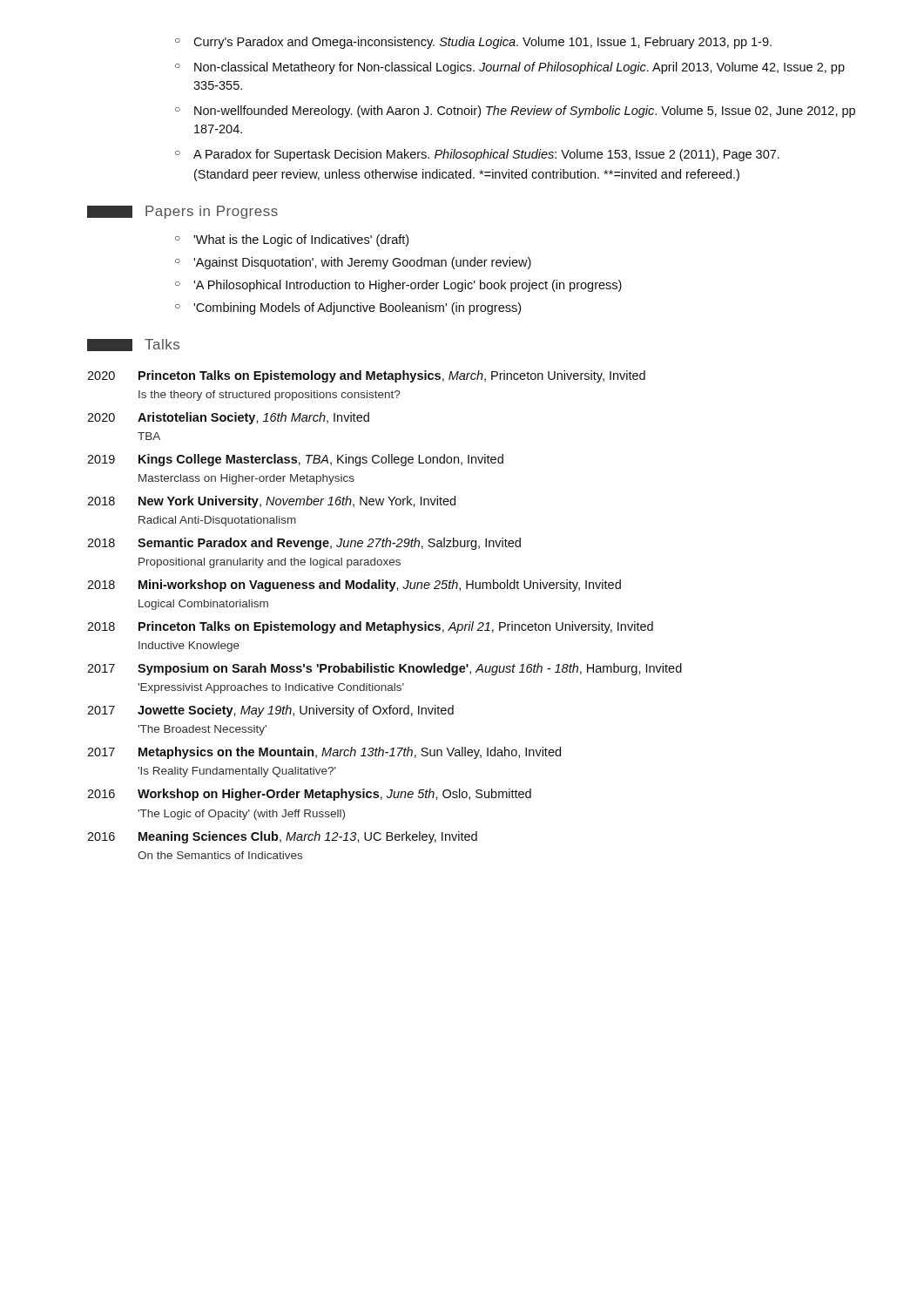This screenshot has height=1307, width=924.
Task: Click on the region starting "Non-wellfounded Mereology. (with Aaron"
Action: [525, 120]
